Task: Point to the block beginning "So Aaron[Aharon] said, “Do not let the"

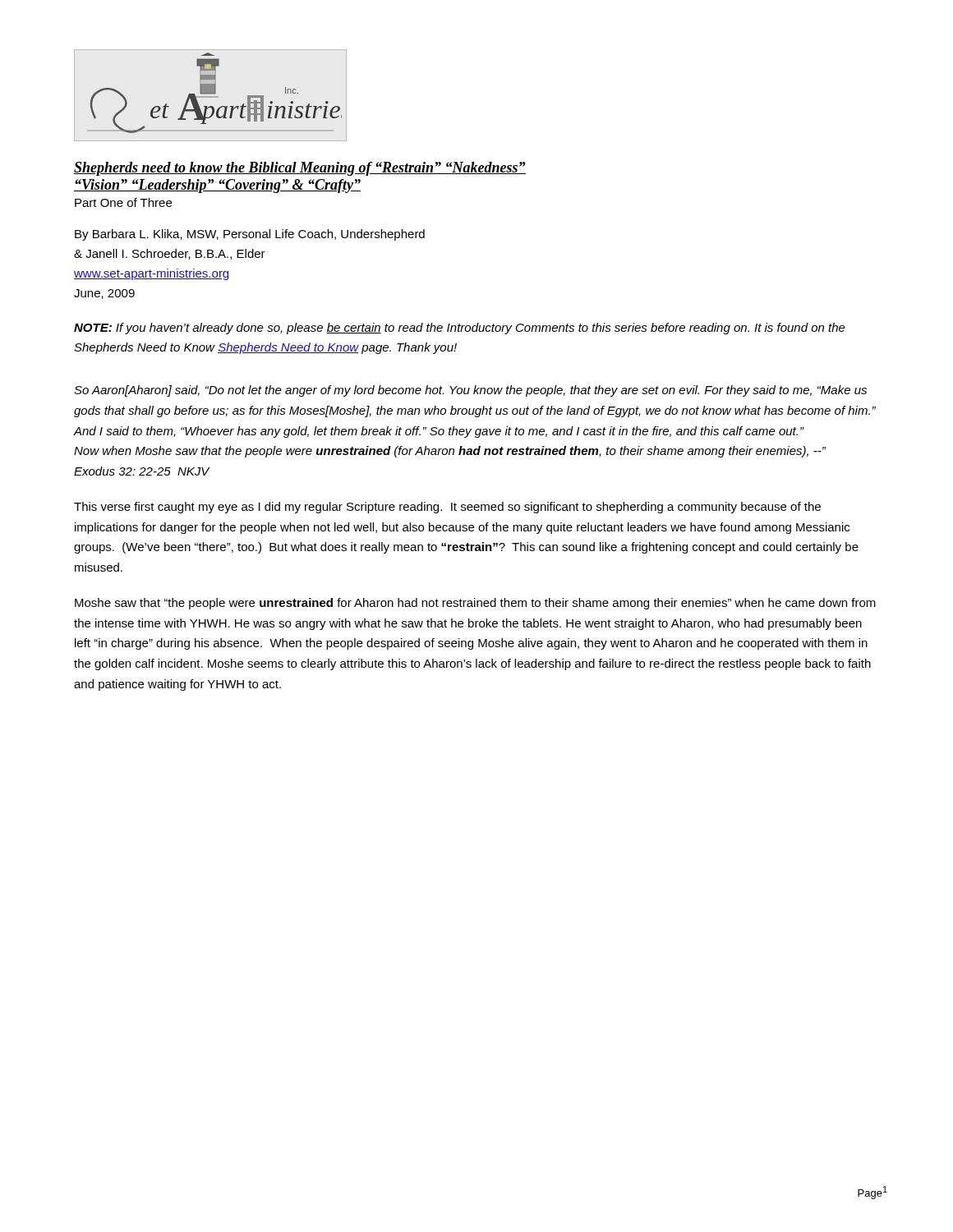Action: pyautogui.click(x=475, y=430)
